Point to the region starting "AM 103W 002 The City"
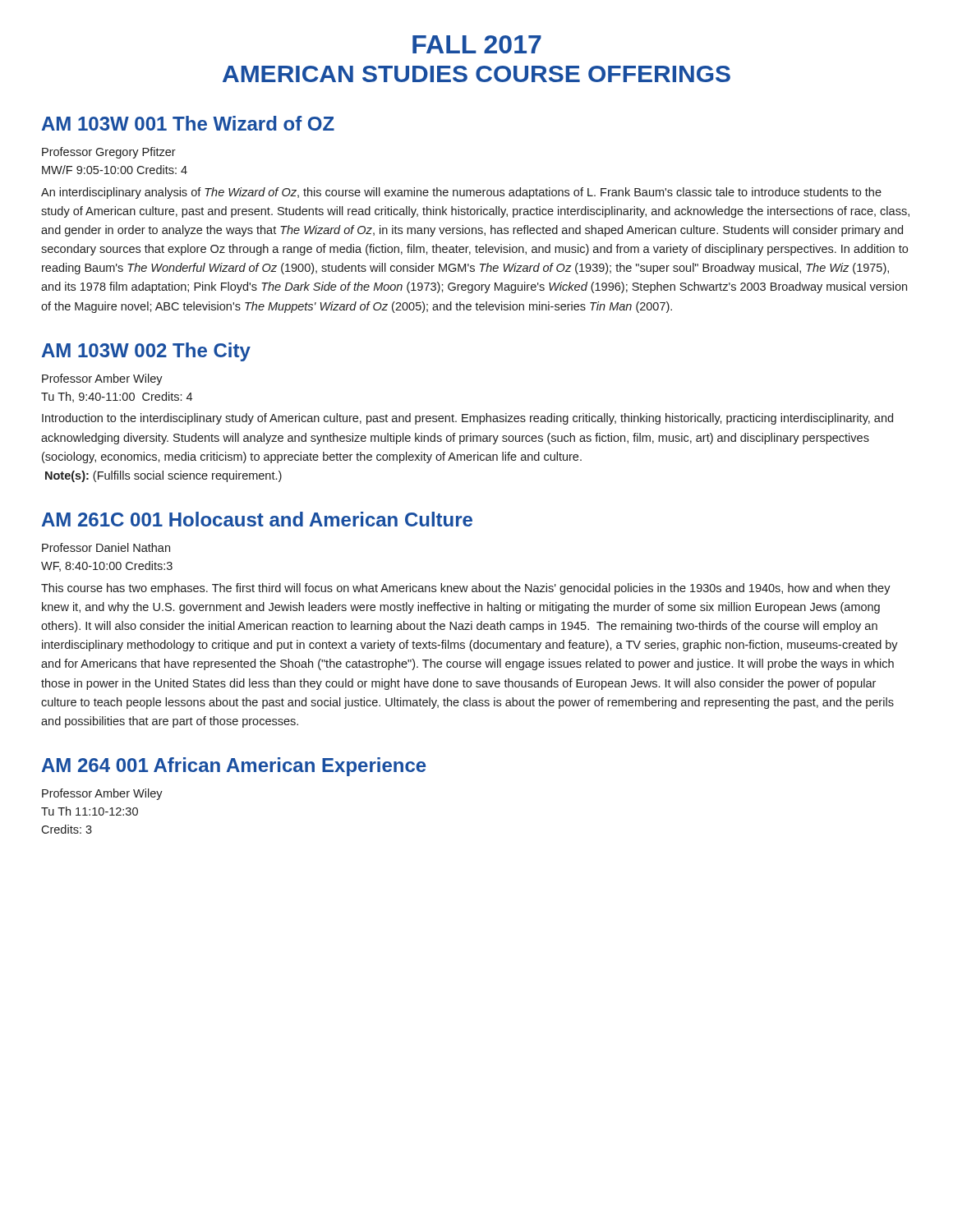The height and width of the screenshot is (1232, 953). point(146,350)
